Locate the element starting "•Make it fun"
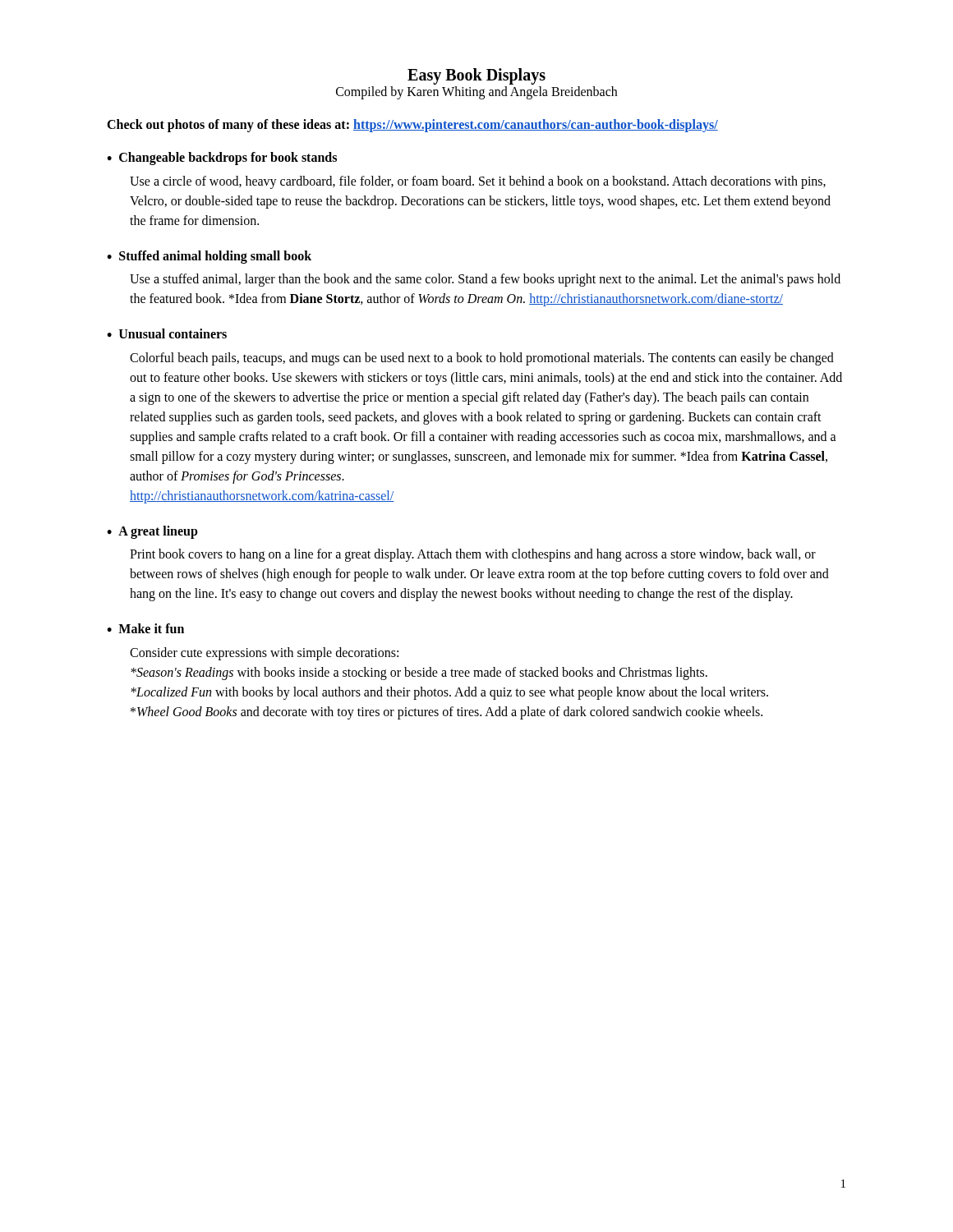The image size is (953, 1232). coord(476,672)
